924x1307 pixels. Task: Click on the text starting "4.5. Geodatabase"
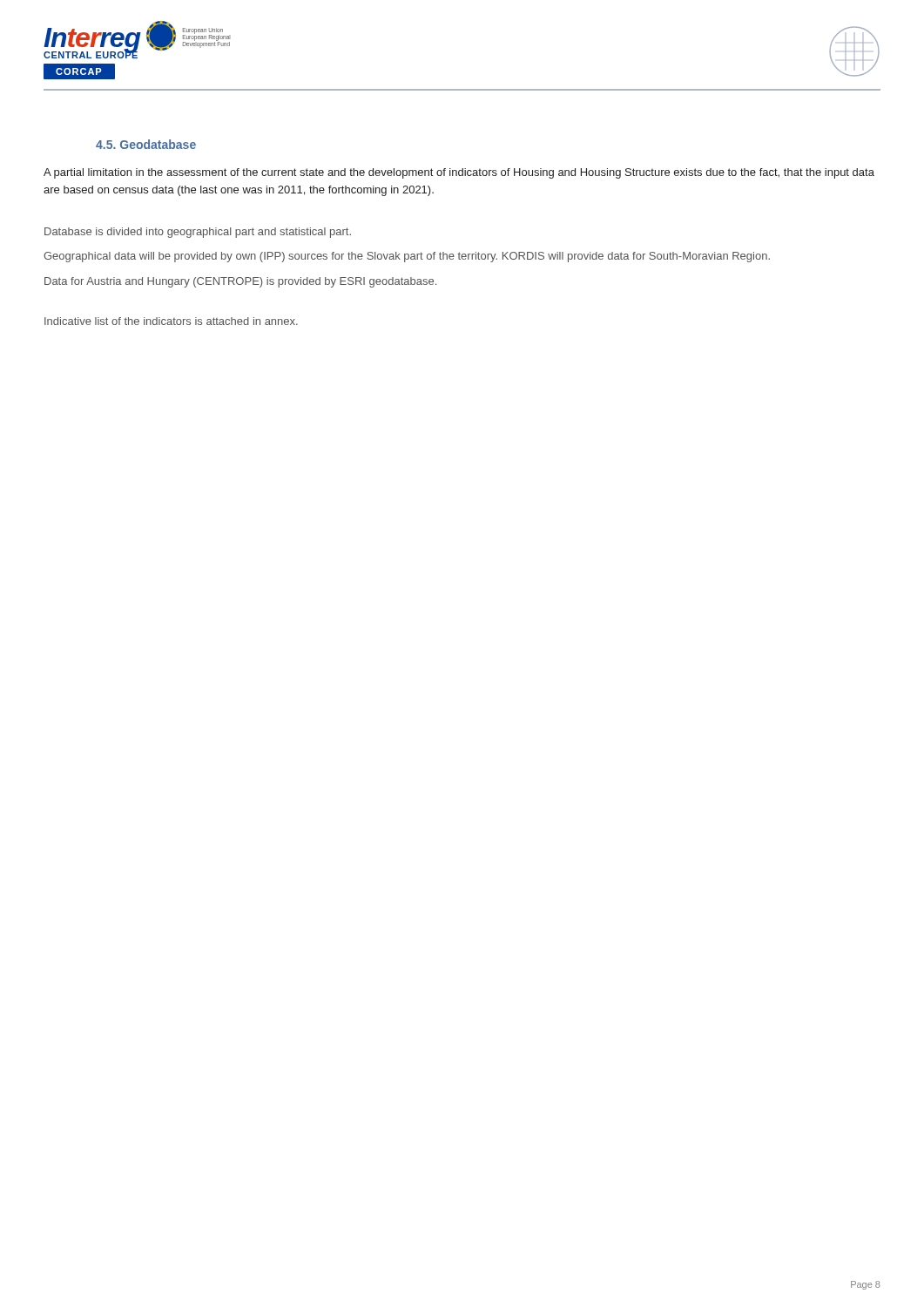[x=146, y=145]
